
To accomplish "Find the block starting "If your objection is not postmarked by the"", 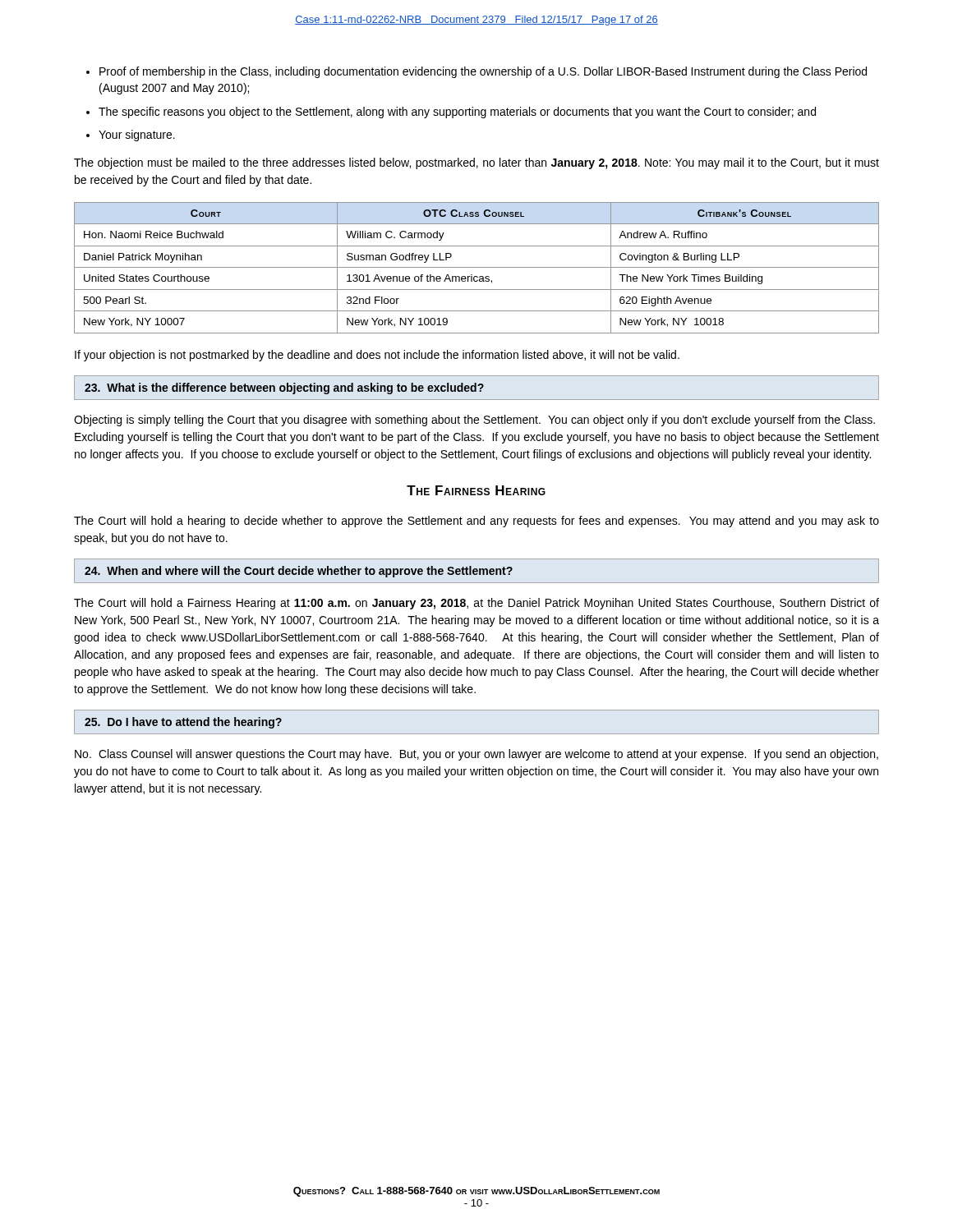I will click(377, 355).
